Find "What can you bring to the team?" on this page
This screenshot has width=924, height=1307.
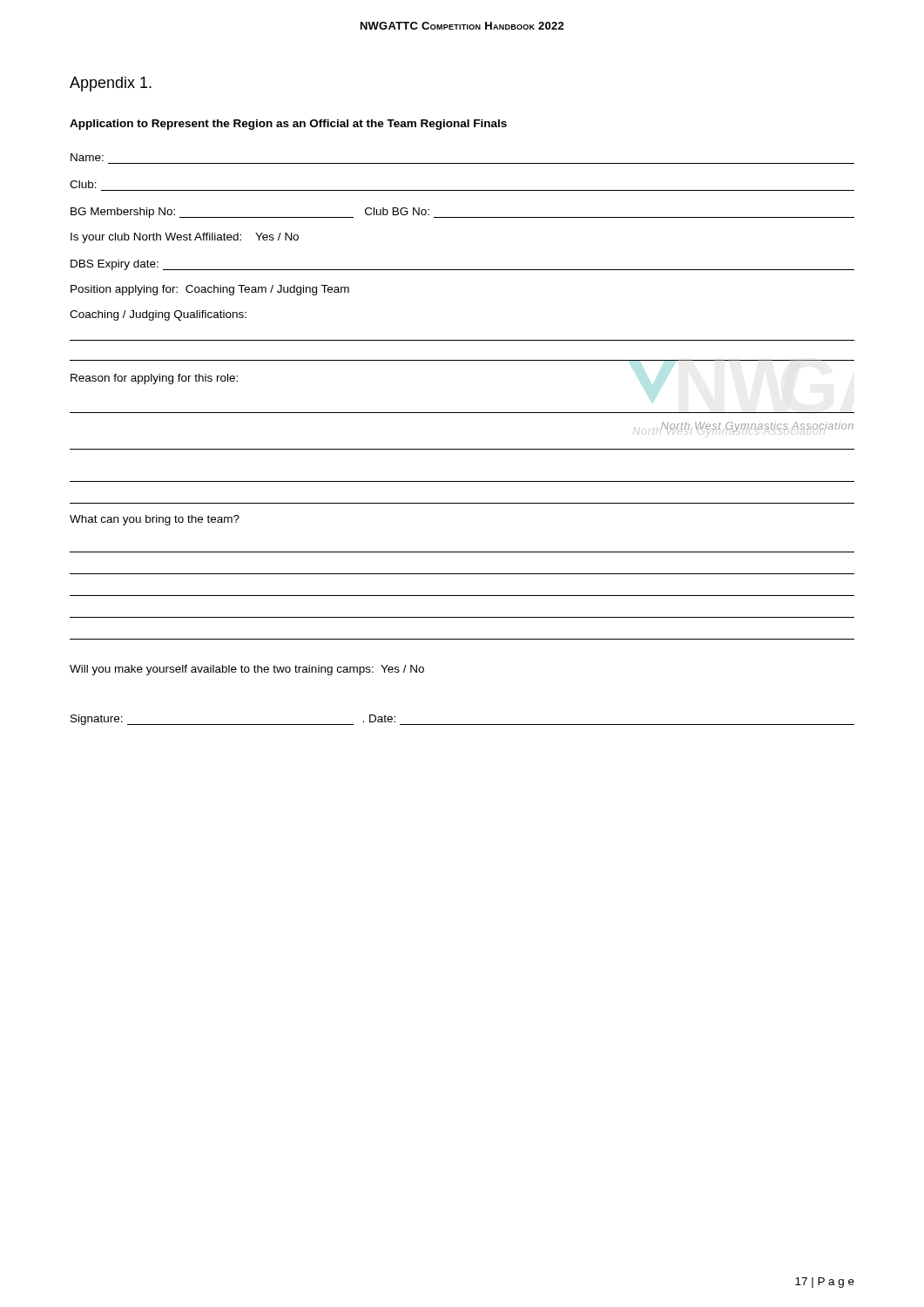[x=155, y=519]
